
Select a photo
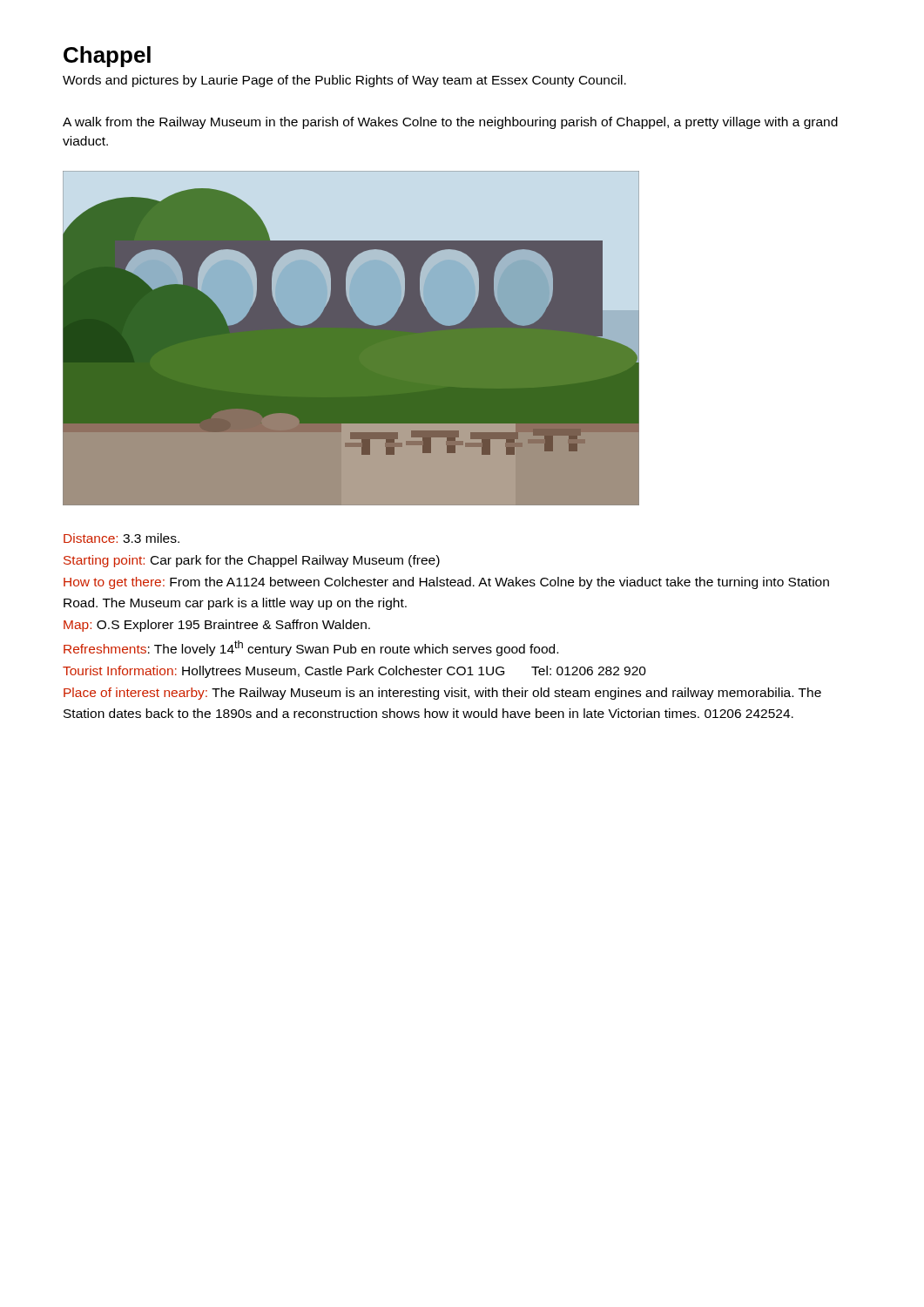462,339
